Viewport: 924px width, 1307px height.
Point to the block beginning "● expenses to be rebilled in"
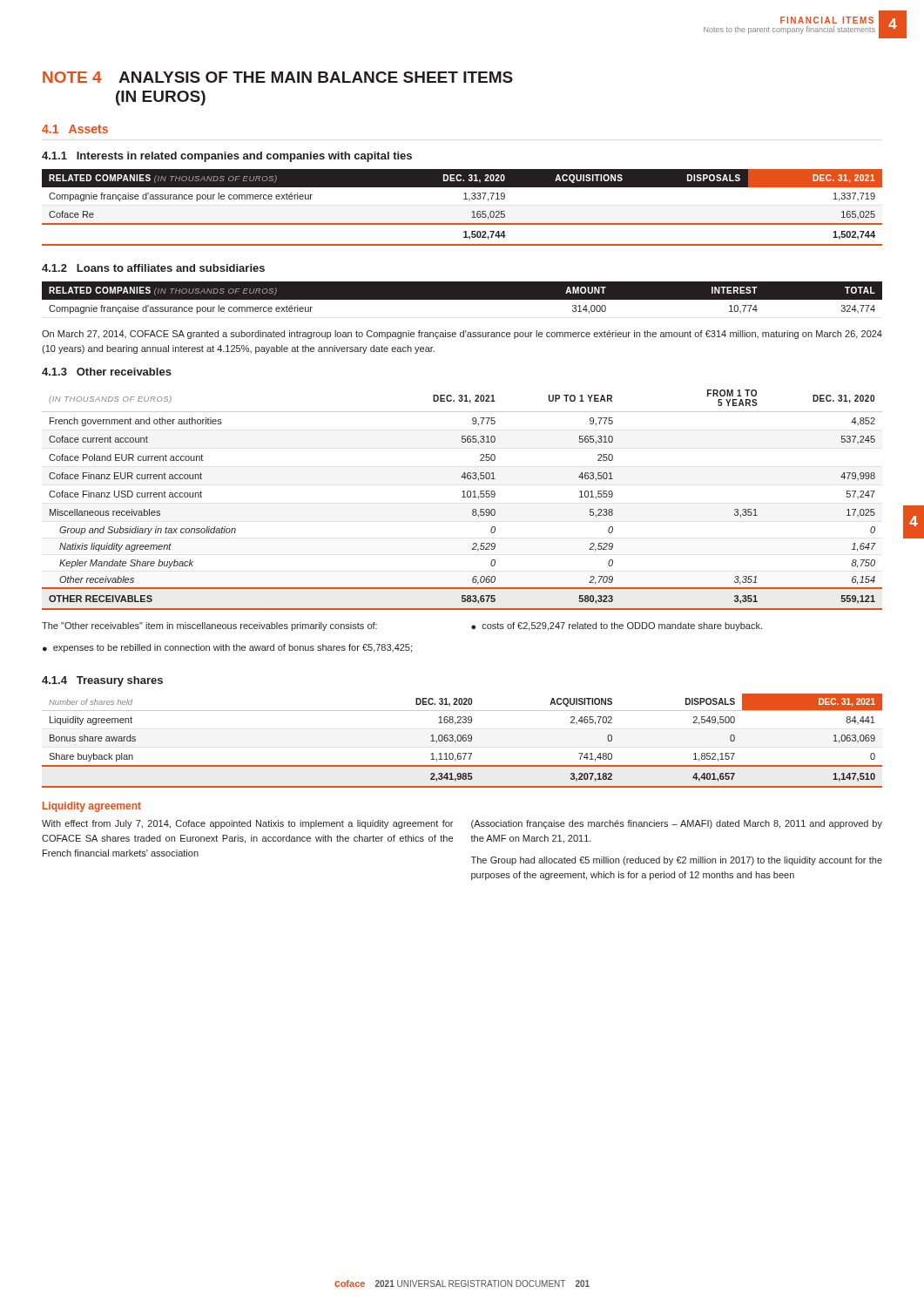tap(227, 648)
